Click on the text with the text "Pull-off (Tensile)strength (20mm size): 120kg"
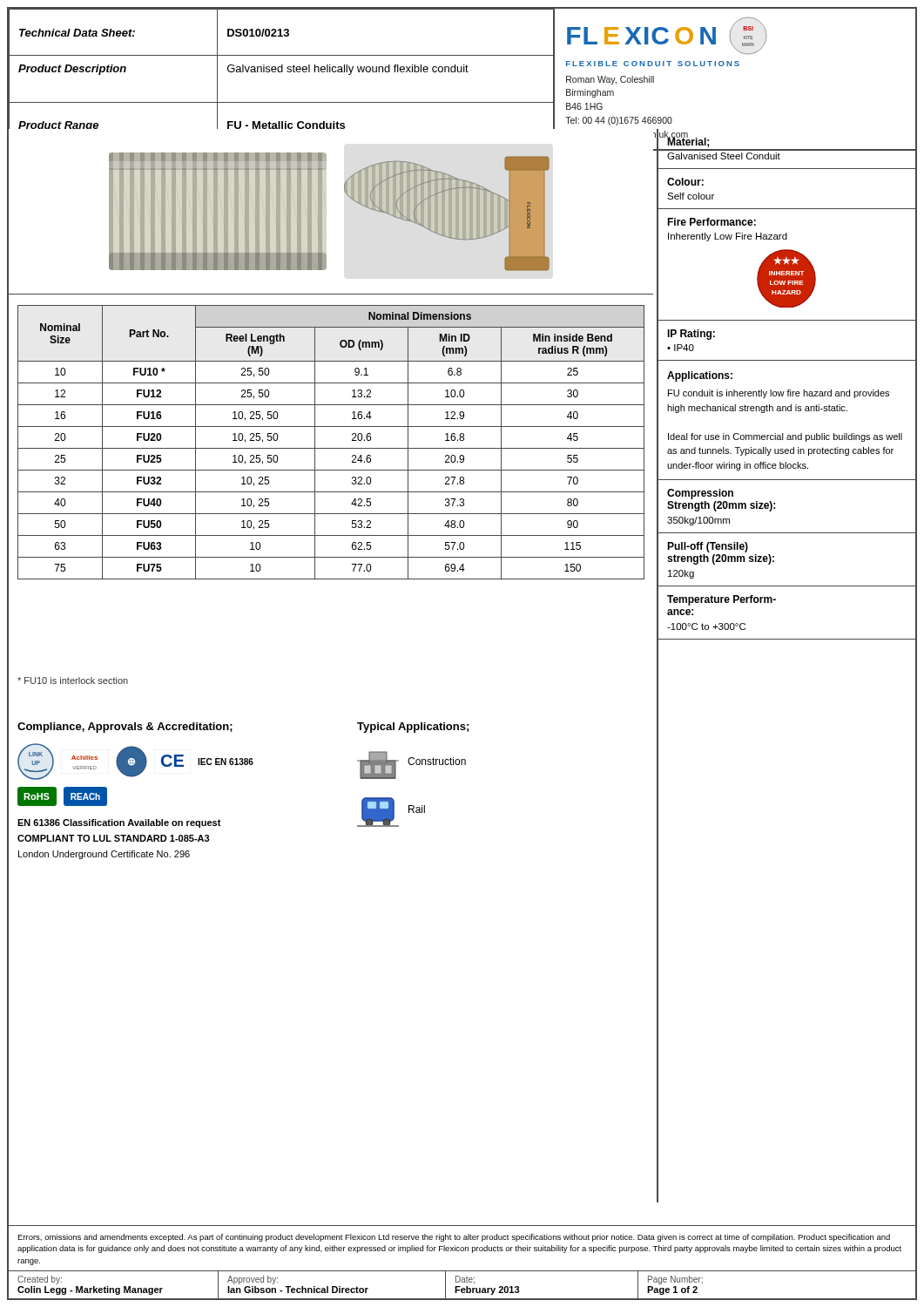 (708, 547)
